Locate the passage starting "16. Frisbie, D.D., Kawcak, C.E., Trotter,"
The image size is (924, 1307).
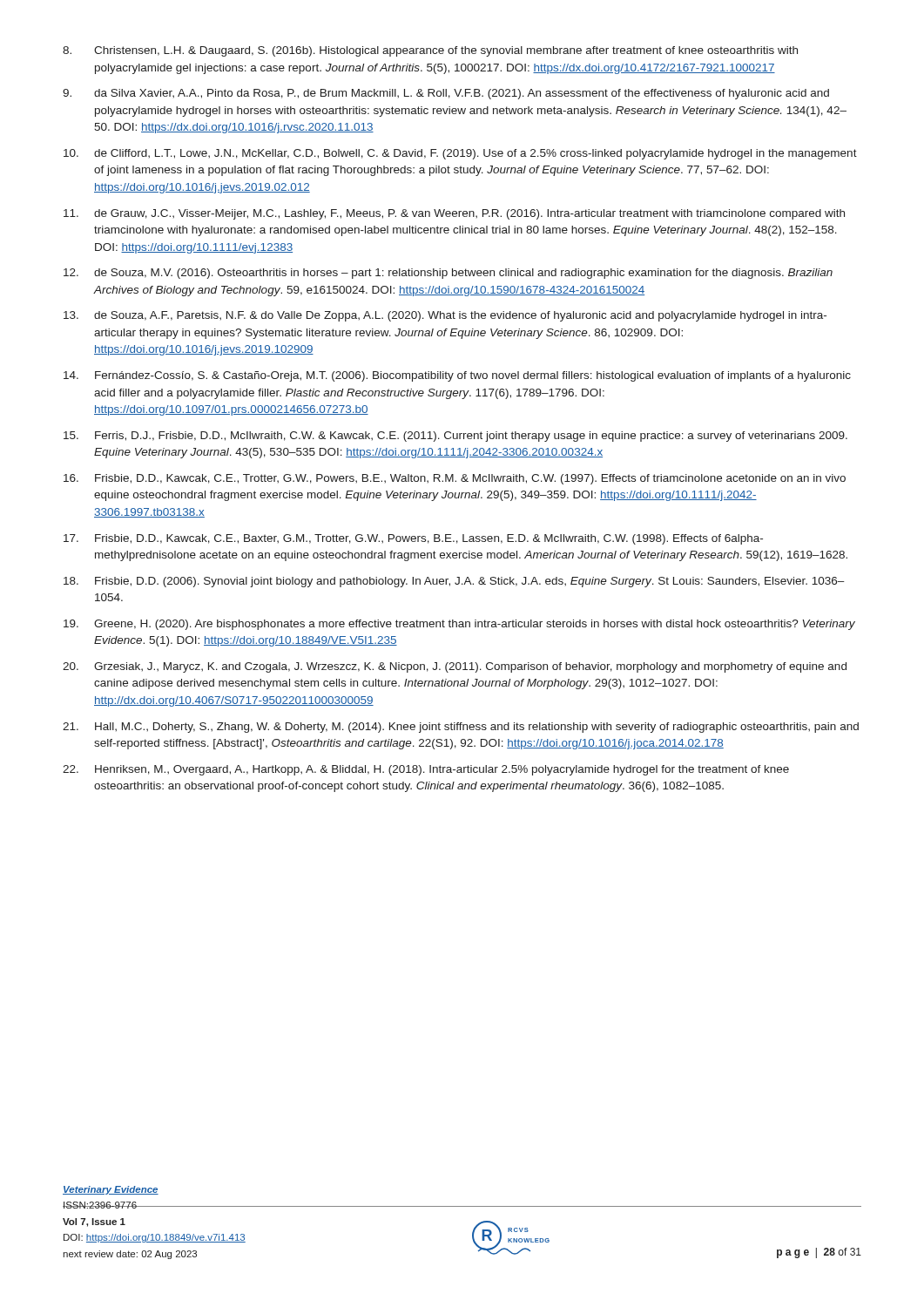pyautogui.click(x=462, y=495)
